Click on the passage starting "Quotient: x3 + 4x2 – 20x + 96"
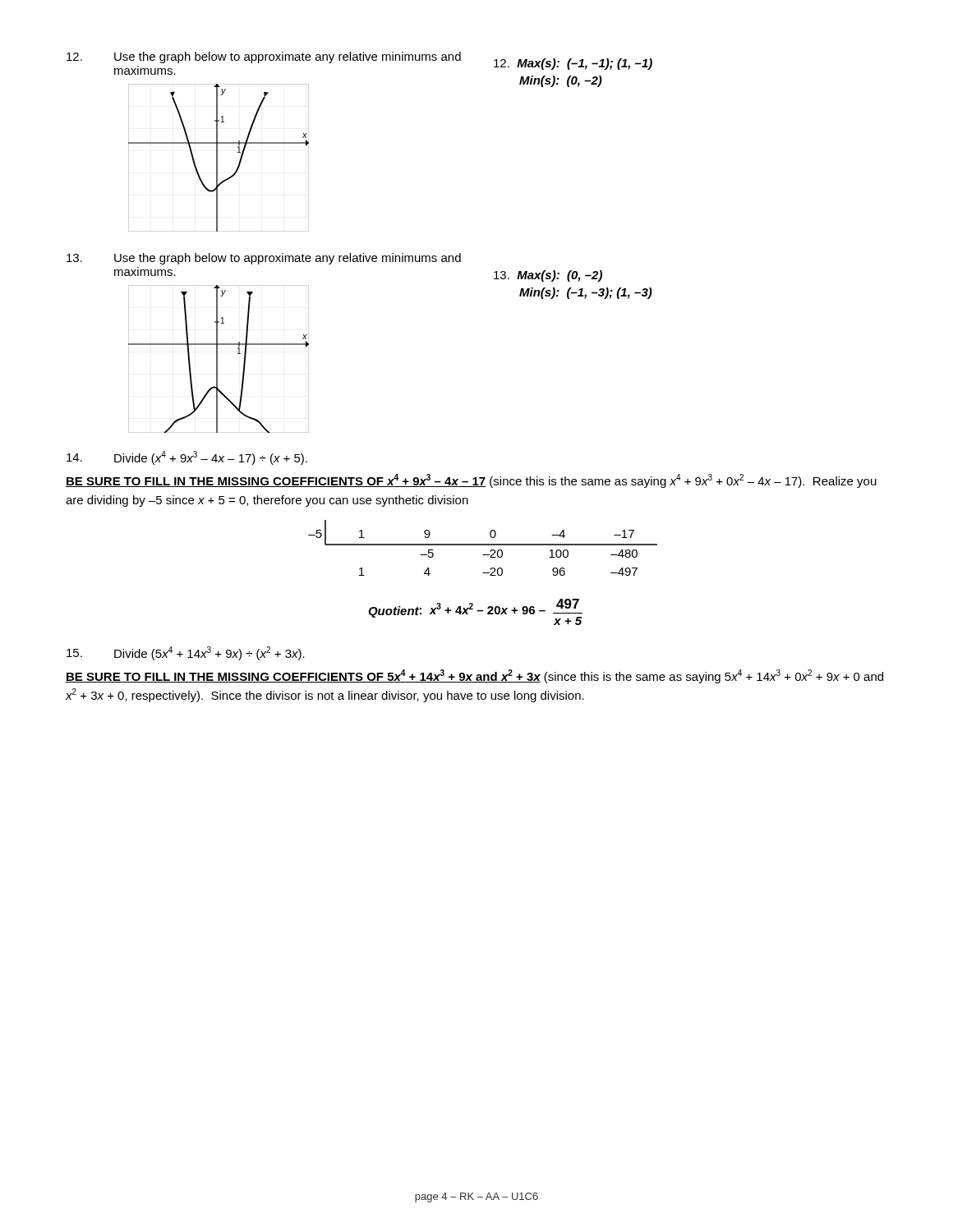 tap(476, 612)
